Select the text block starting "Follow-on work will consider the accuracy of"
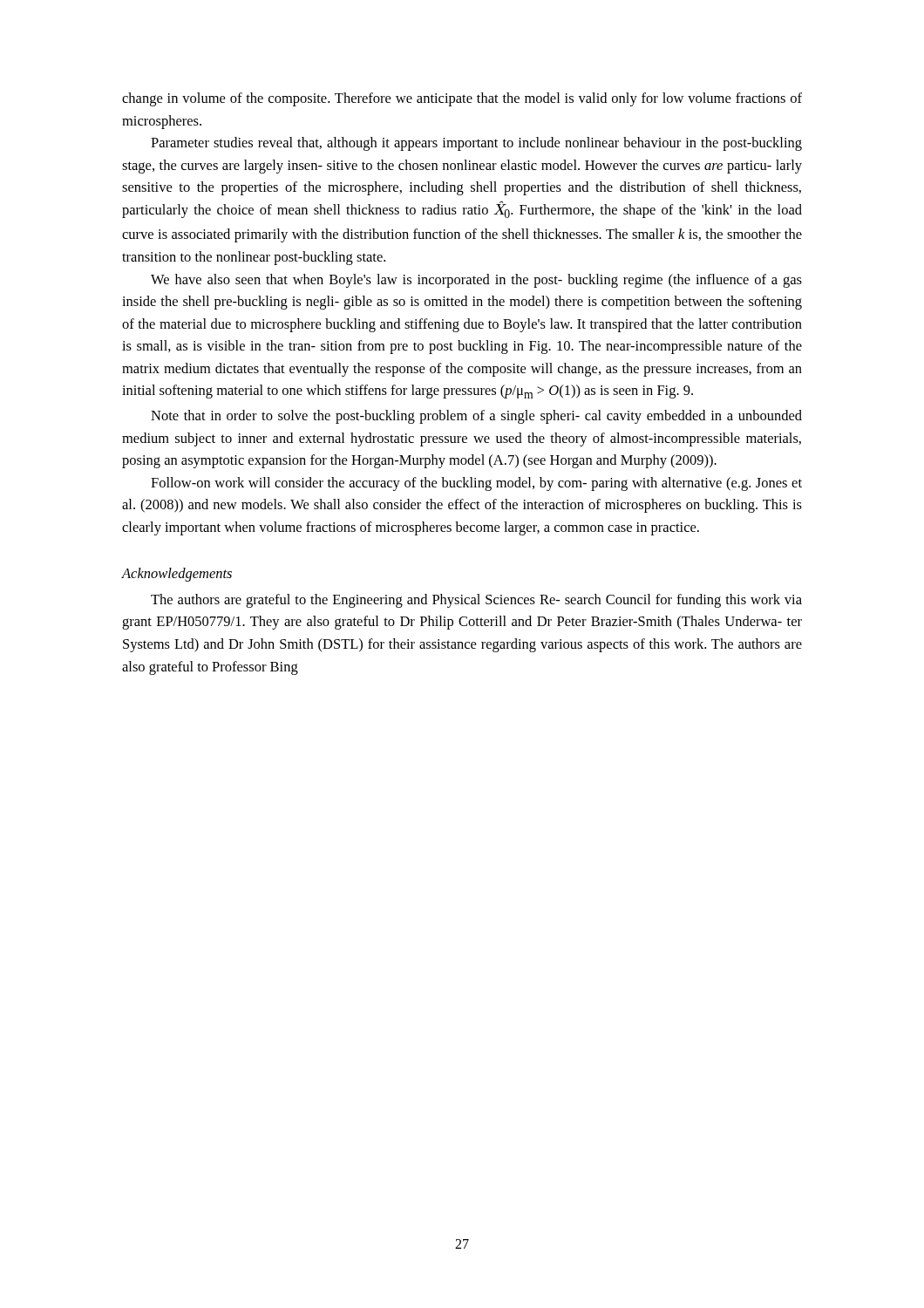 click(x=462, y=505)
